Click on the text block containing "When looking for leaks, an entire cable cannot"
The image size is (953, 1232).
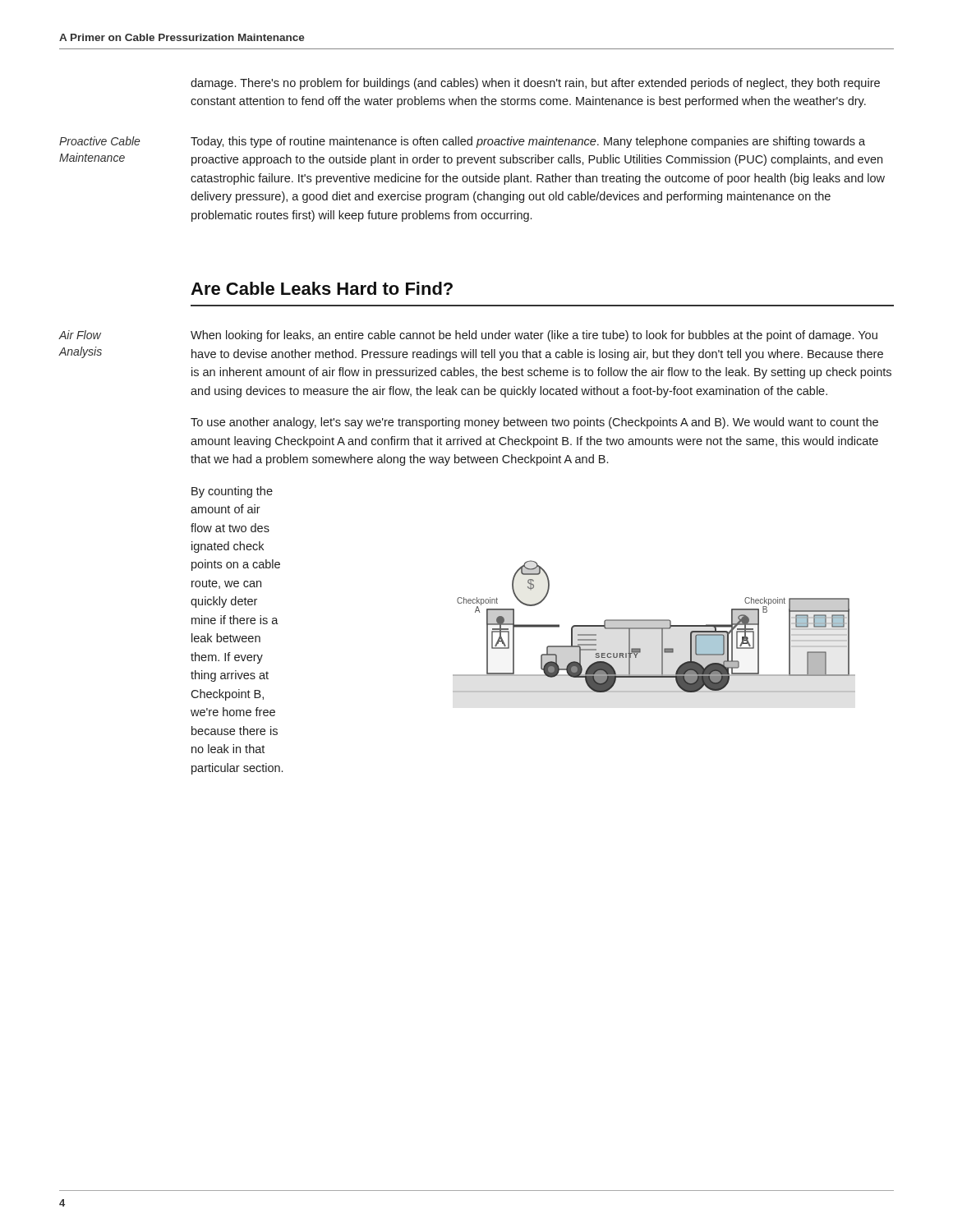point(541,363)
